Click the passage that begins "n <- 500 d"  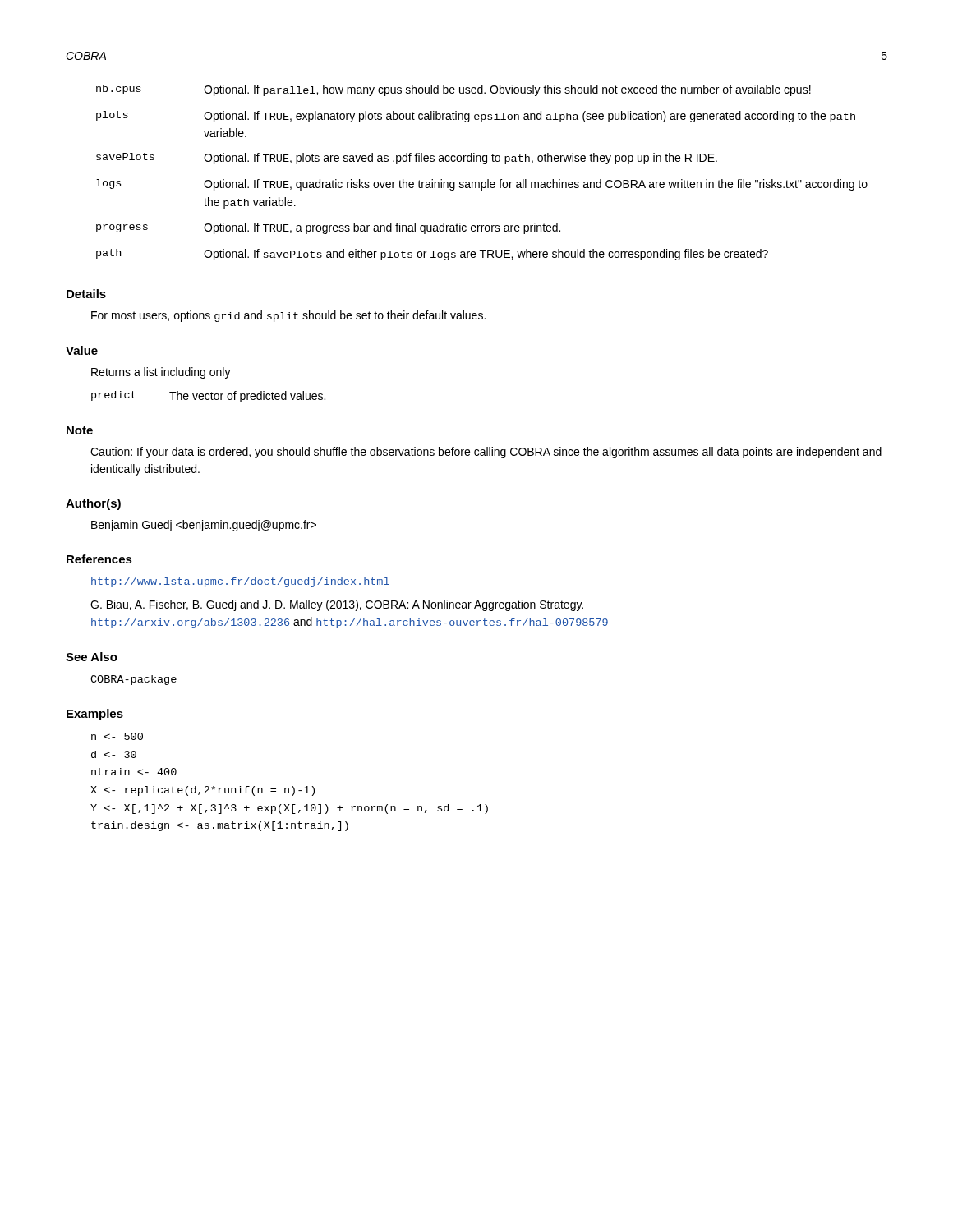(x=290, y=782)
